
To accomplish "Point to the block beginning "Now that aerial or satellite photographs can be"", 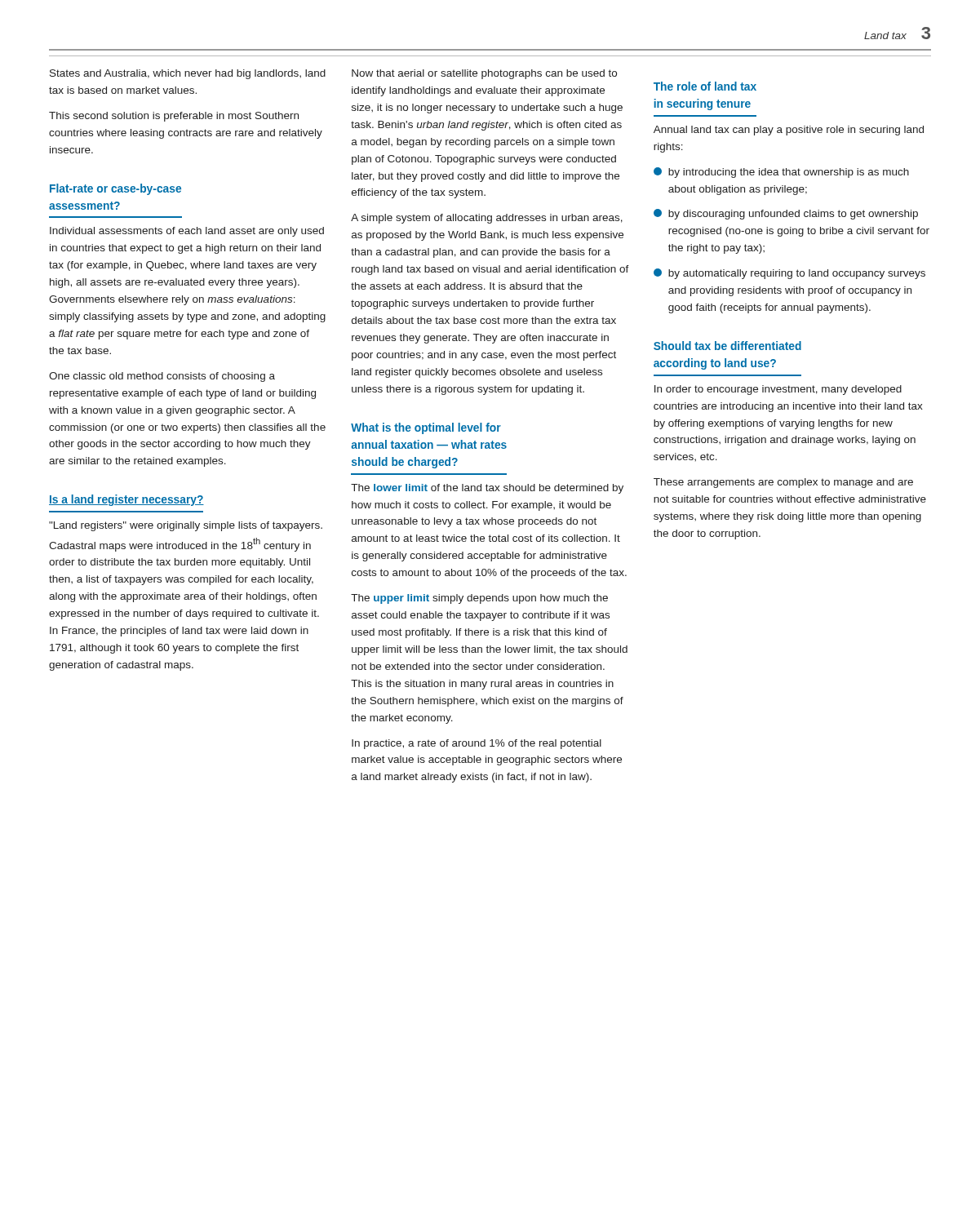I will point(490,134).
